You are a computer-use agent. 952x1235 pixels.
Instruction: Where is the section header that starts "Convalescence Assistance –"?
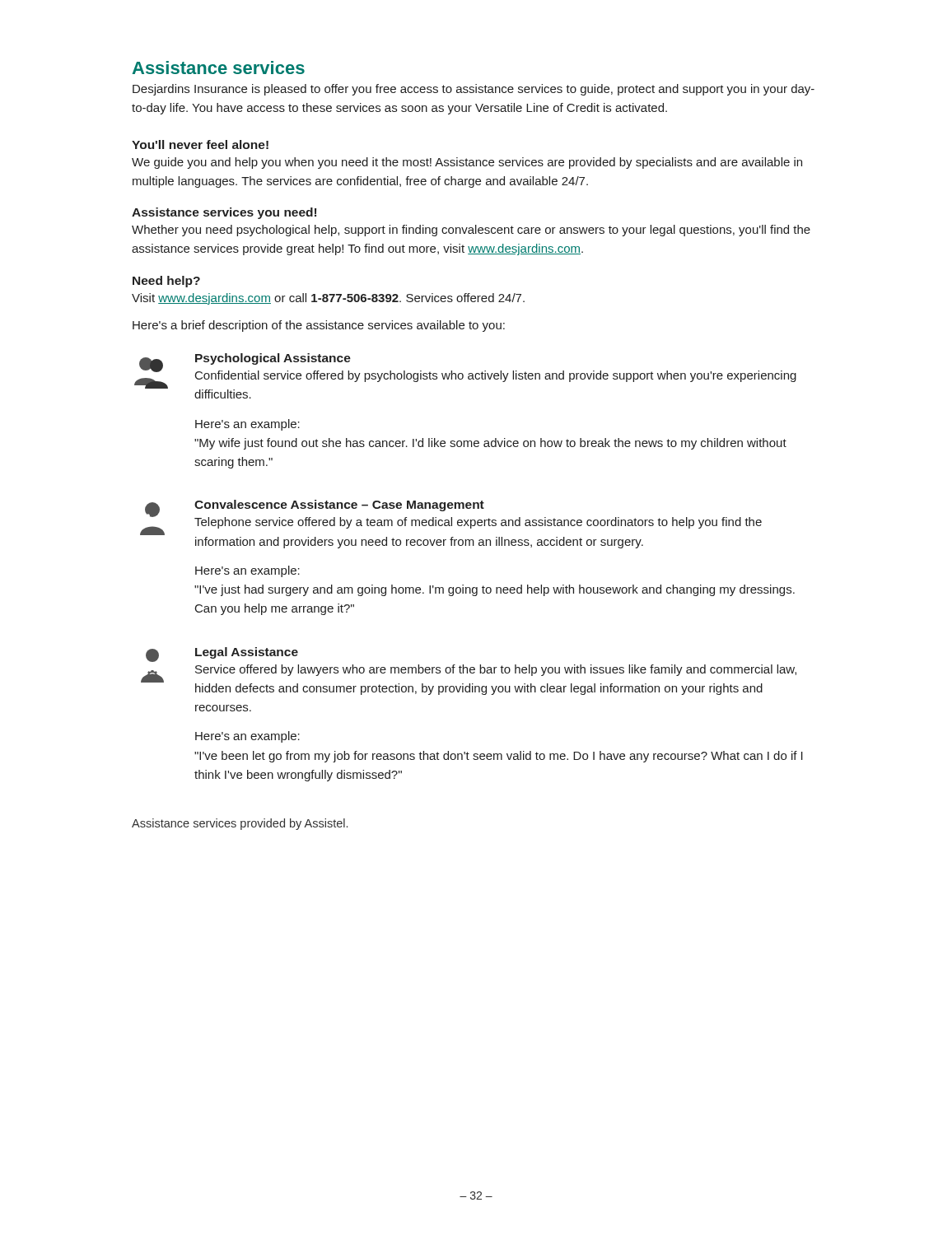click(339, 504)
